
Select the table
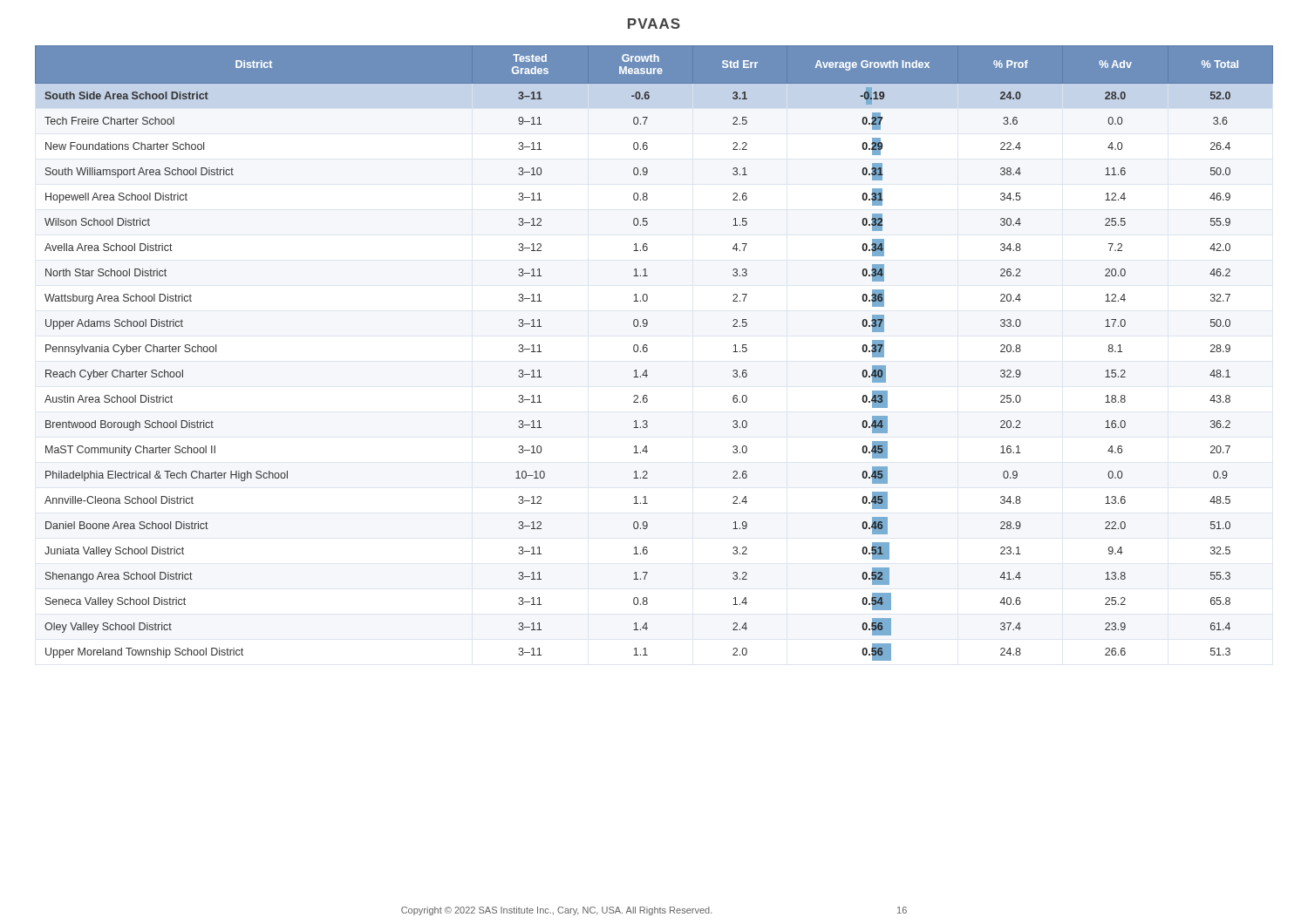click(654, 355)
